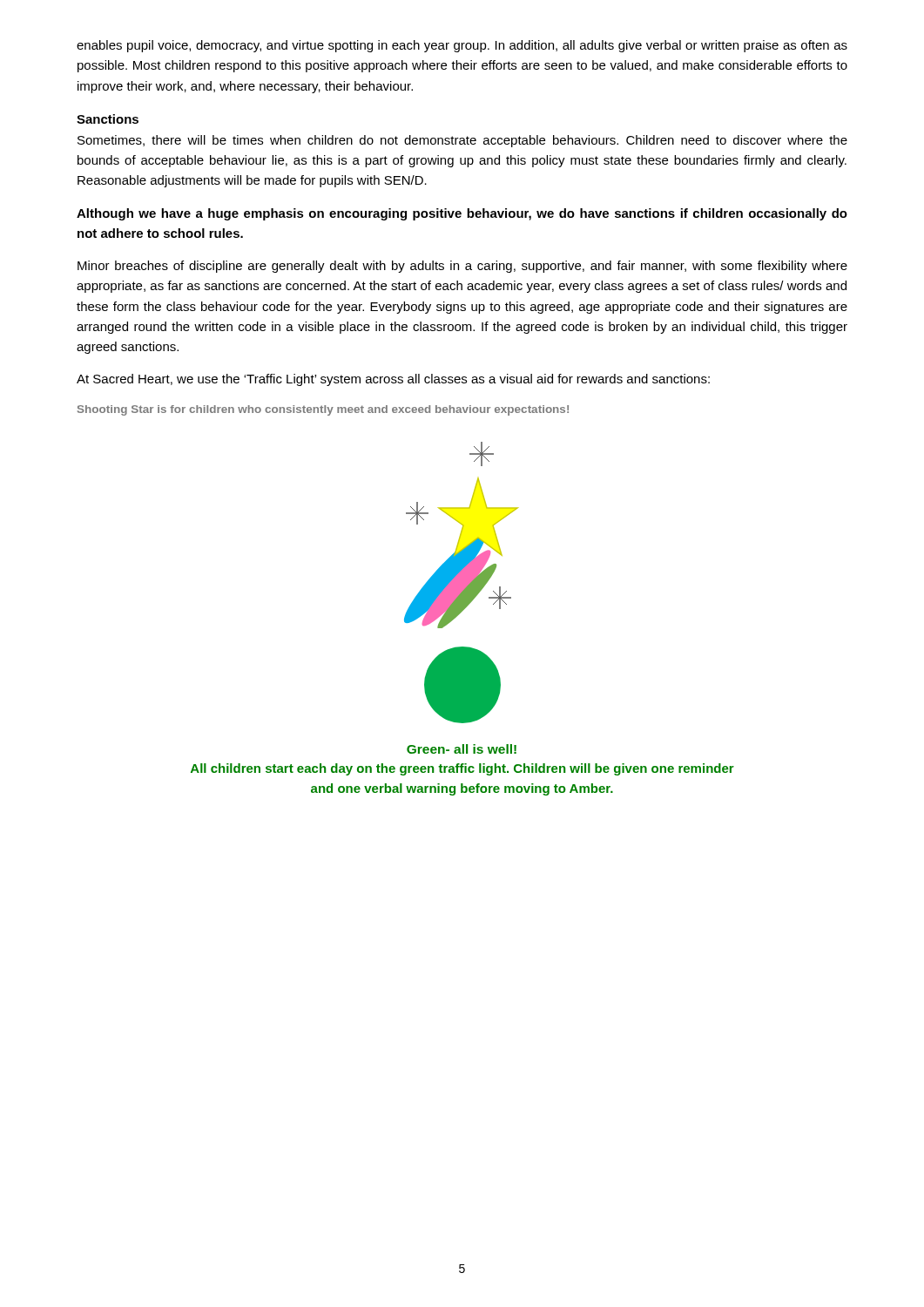Select the section header

(108, 119)
